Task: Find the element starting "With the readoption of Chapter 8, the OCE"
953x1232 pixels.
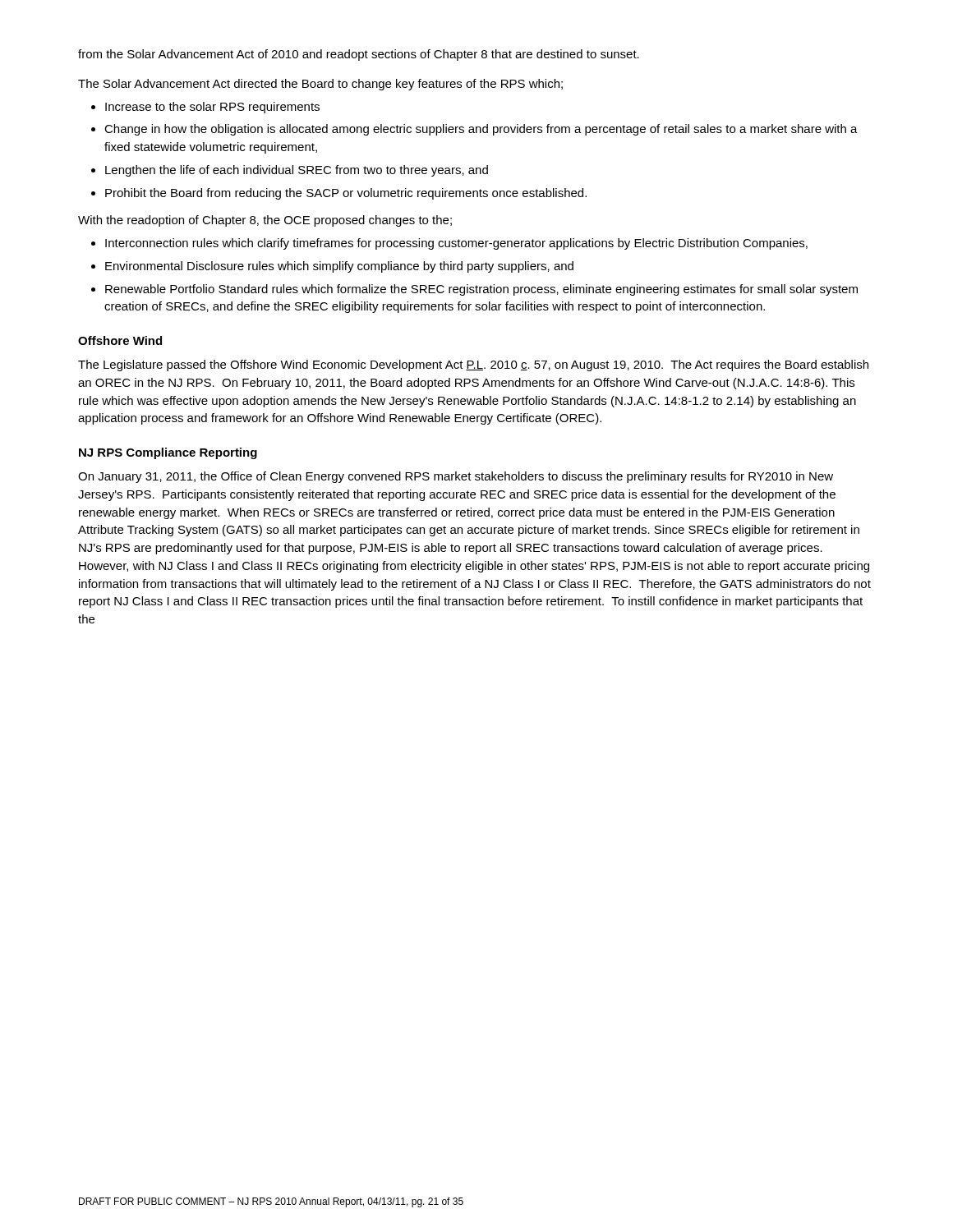Action: point(265,220)
